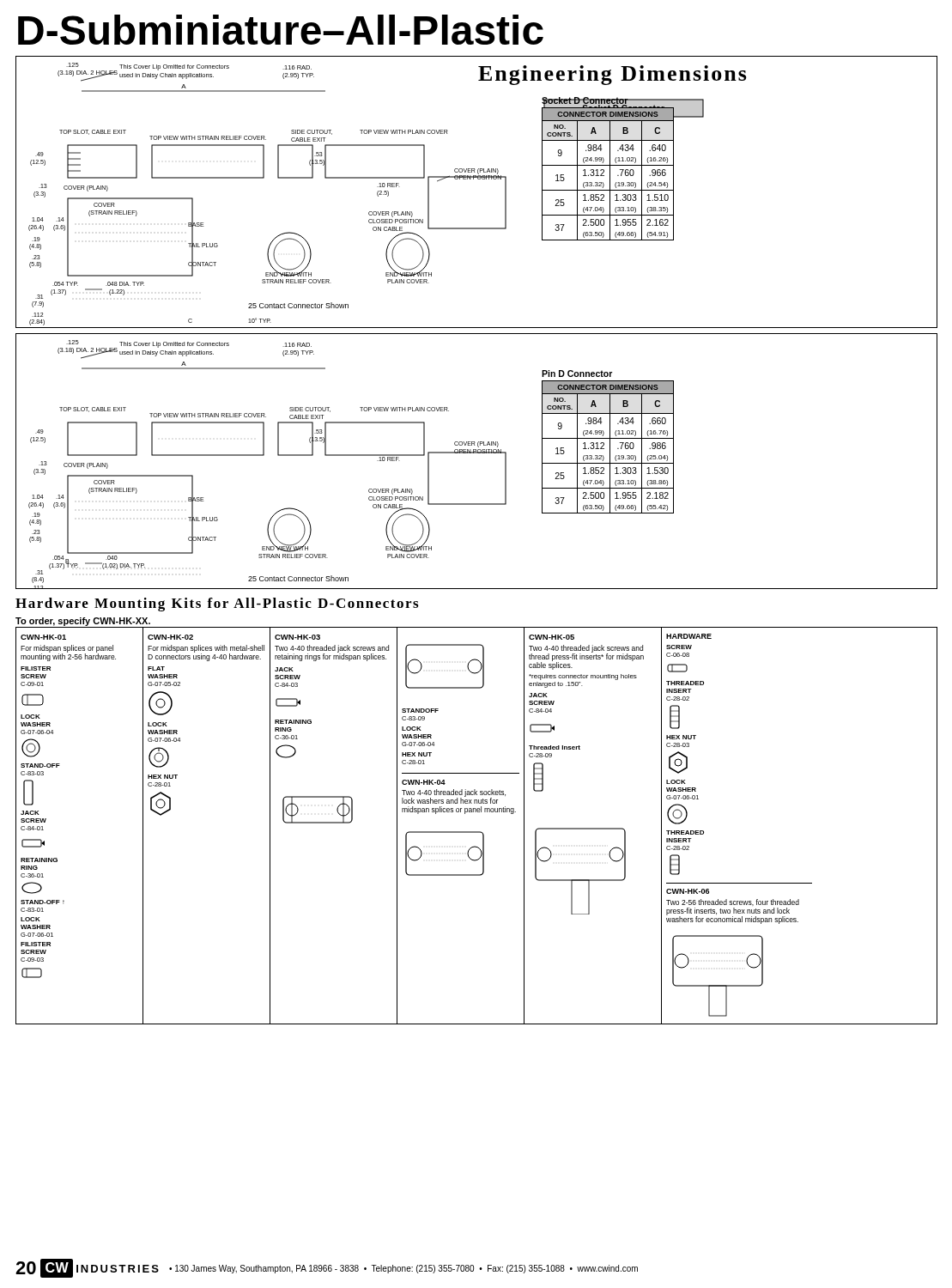This screenshot has width=952, height=1288.
Task: Locate the element starting "CWN-HK-01 For midspan splices or panel mounting"
Action: [43, 637]
